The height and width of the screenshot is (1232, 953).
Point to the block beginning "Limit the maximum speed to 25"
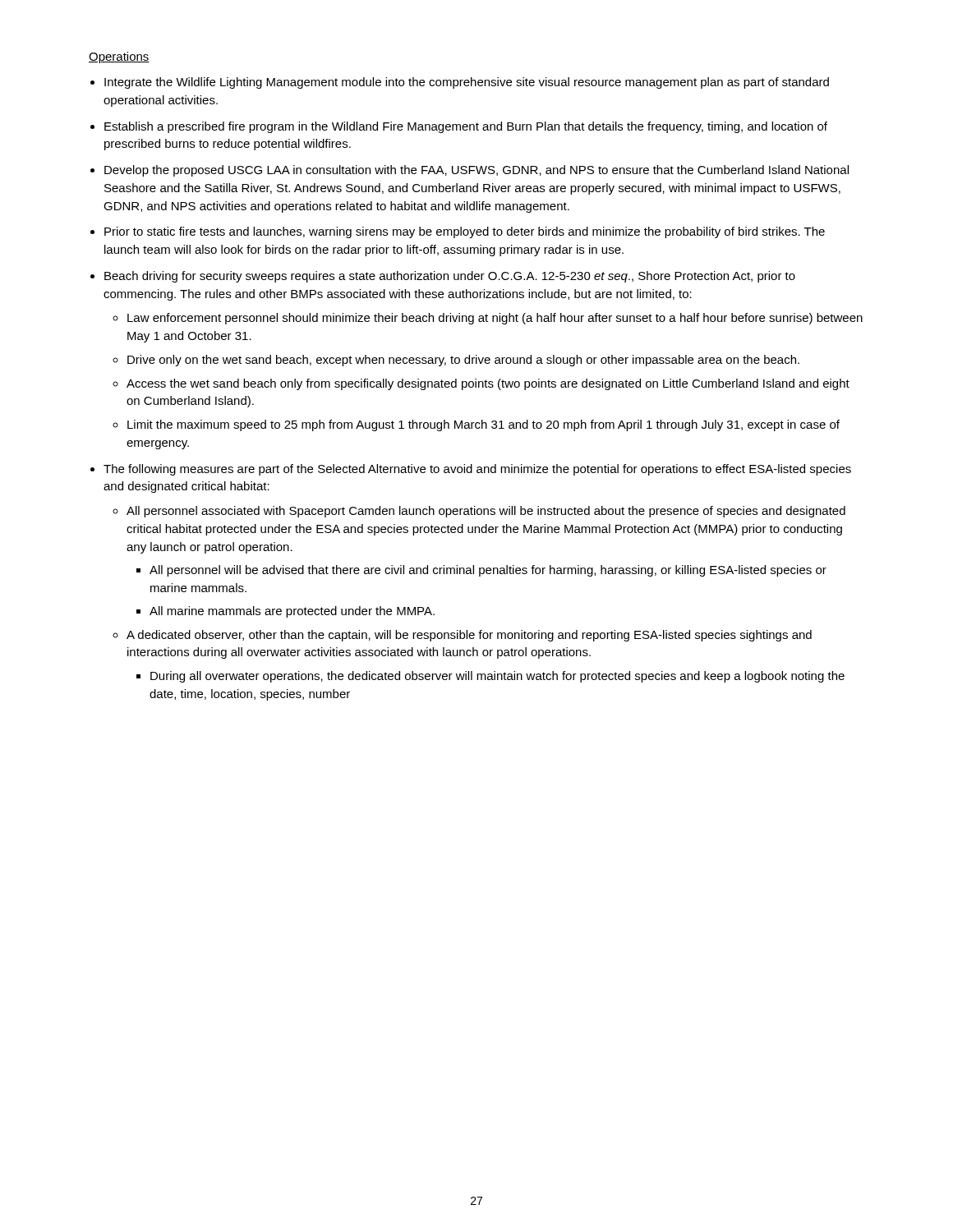click(x=483, y=433)
